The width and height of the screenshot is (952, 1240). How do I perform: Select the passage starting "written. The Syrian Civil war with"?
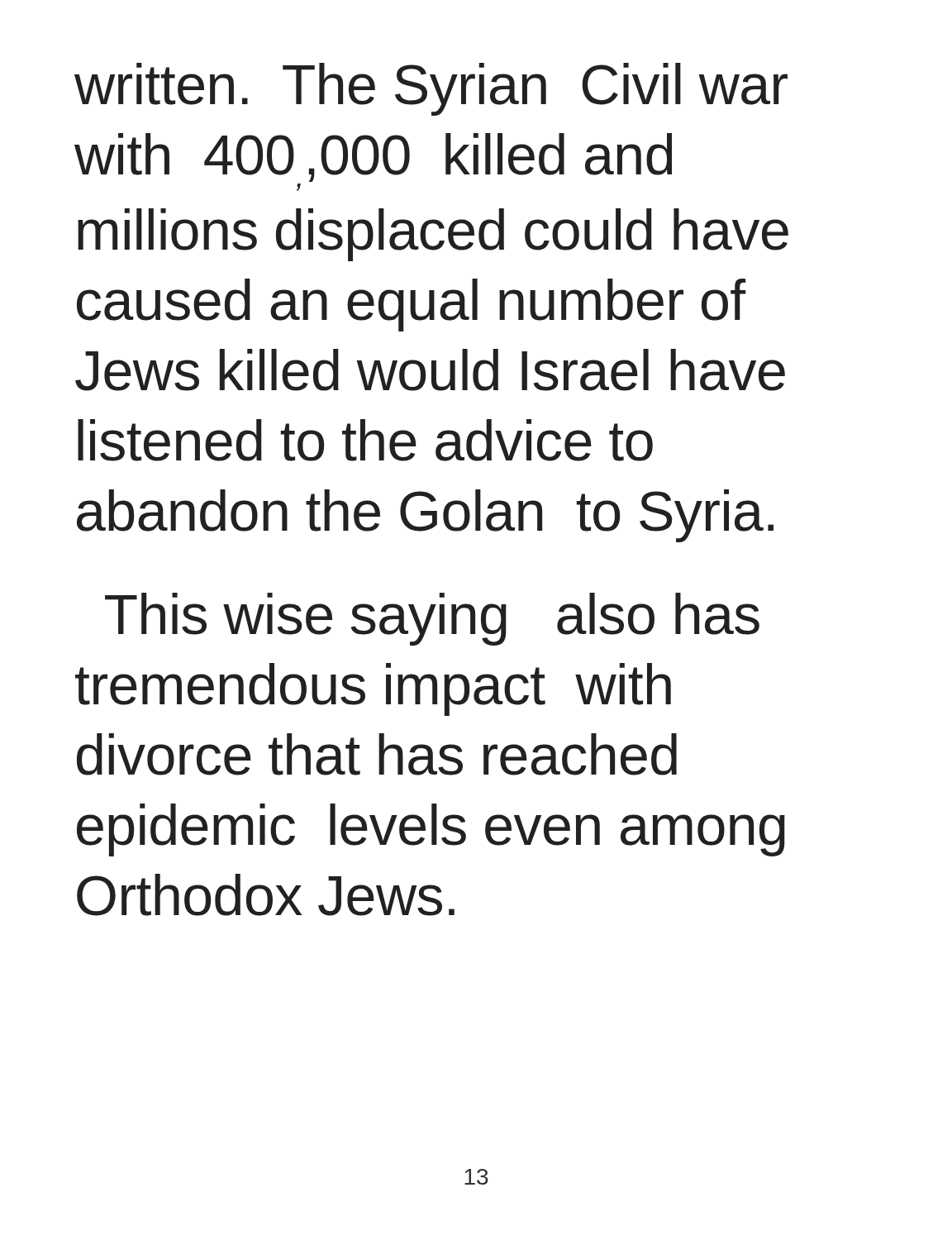pos(479,492)
